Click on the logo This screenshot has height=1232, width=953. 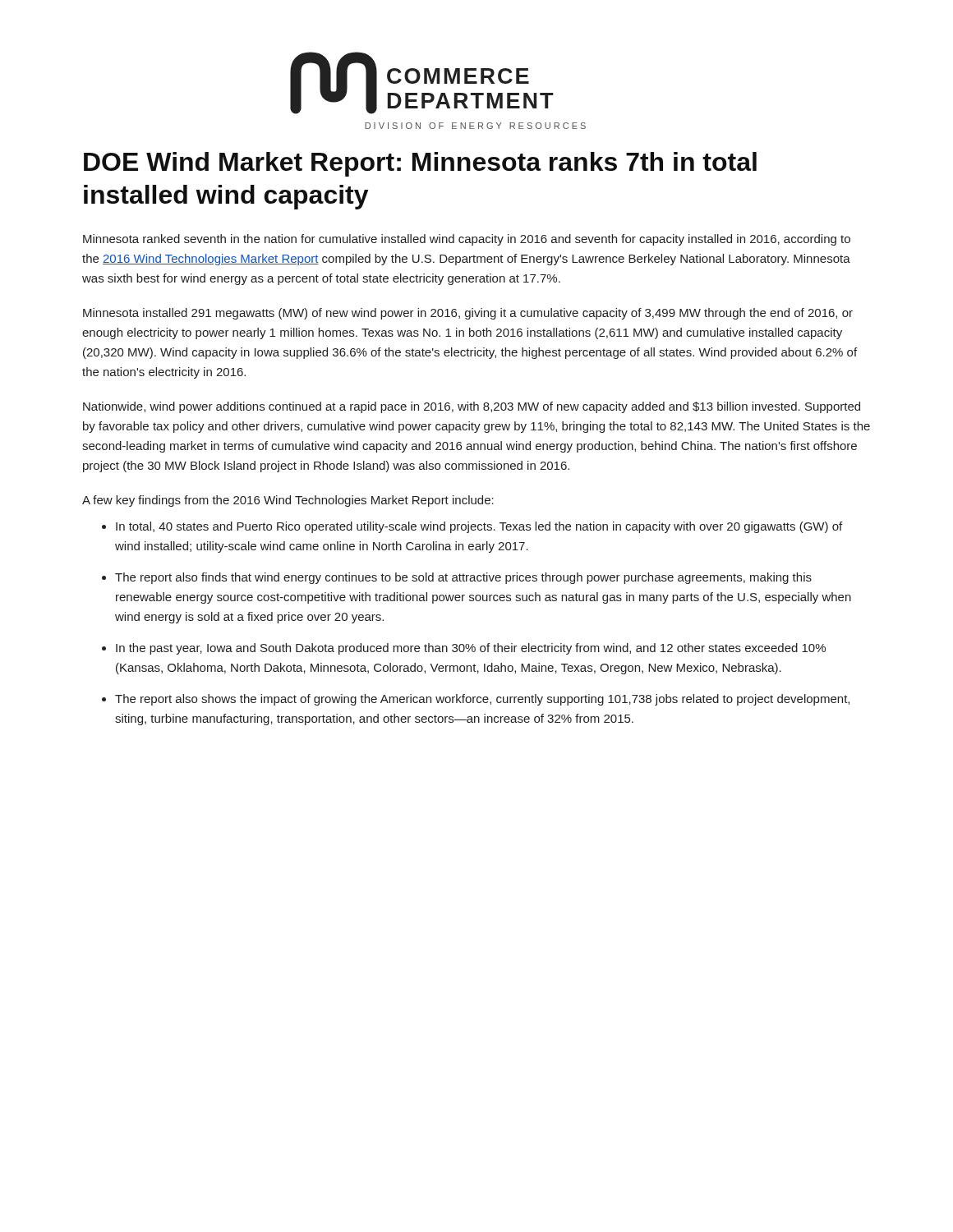click(476, 90)
